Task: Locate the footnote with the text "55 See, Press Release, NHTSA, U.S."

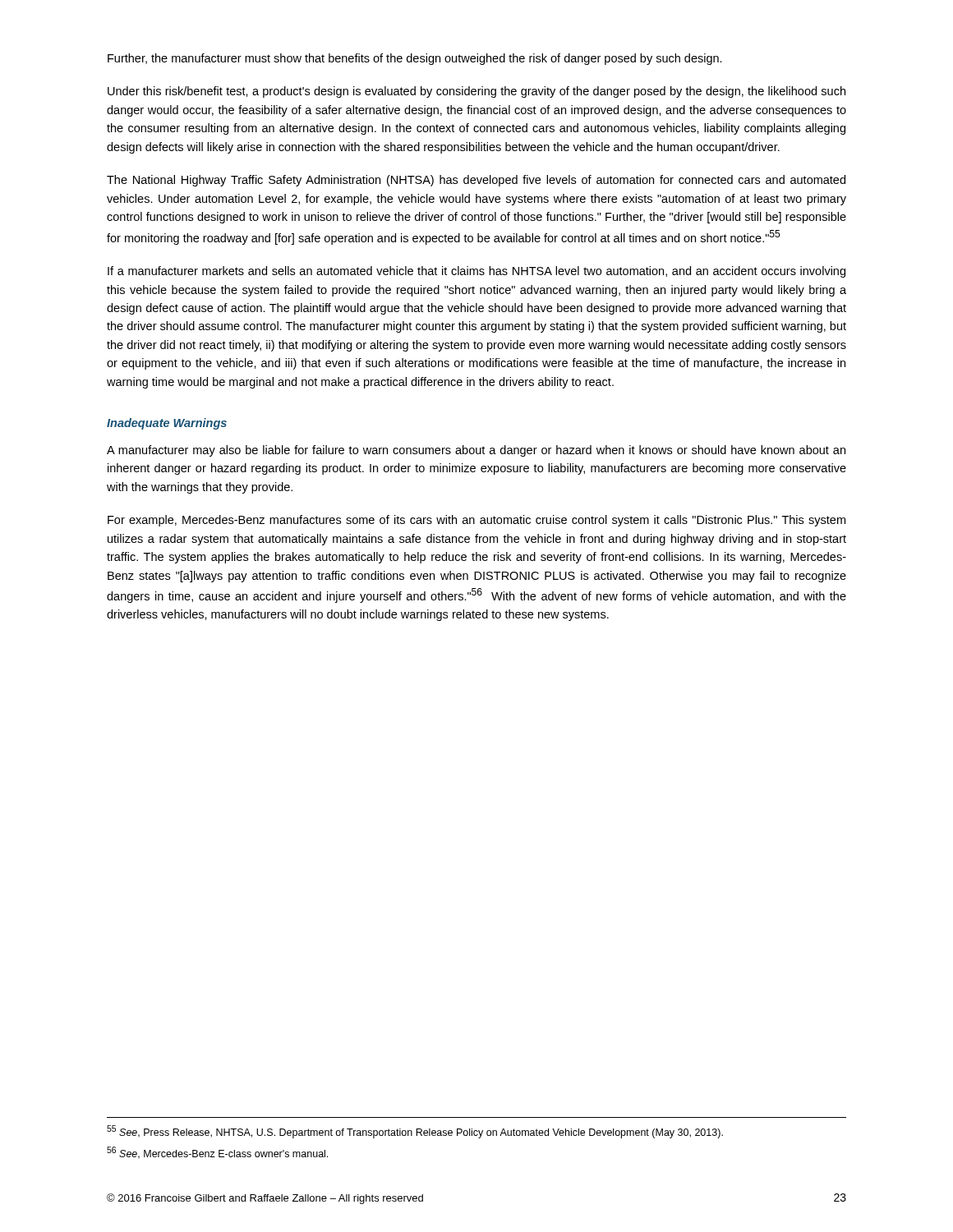Action: [415, 1131]
